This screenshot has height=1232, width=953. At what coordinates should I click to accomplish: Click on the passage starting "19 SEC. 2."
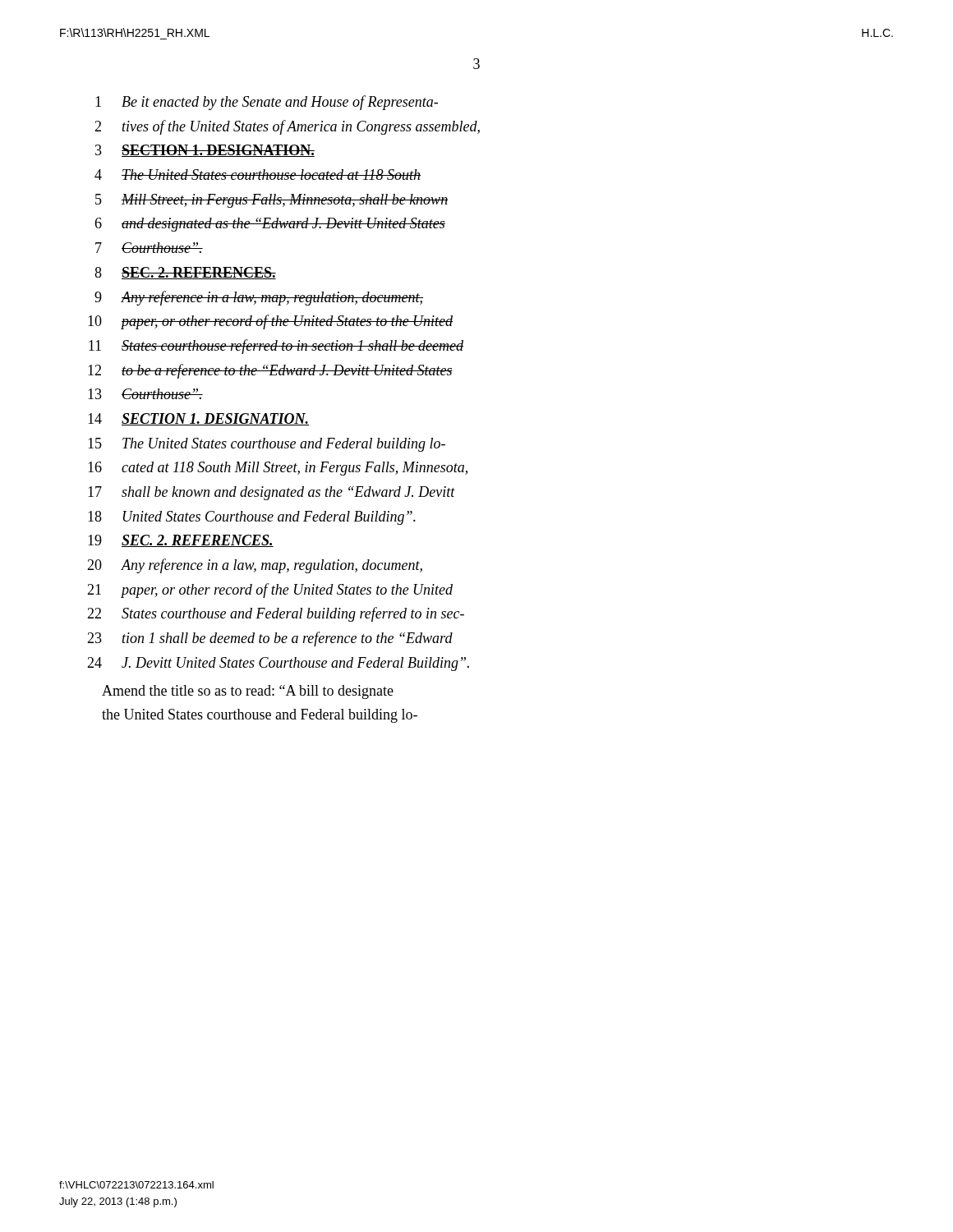(x=181, y=541)
